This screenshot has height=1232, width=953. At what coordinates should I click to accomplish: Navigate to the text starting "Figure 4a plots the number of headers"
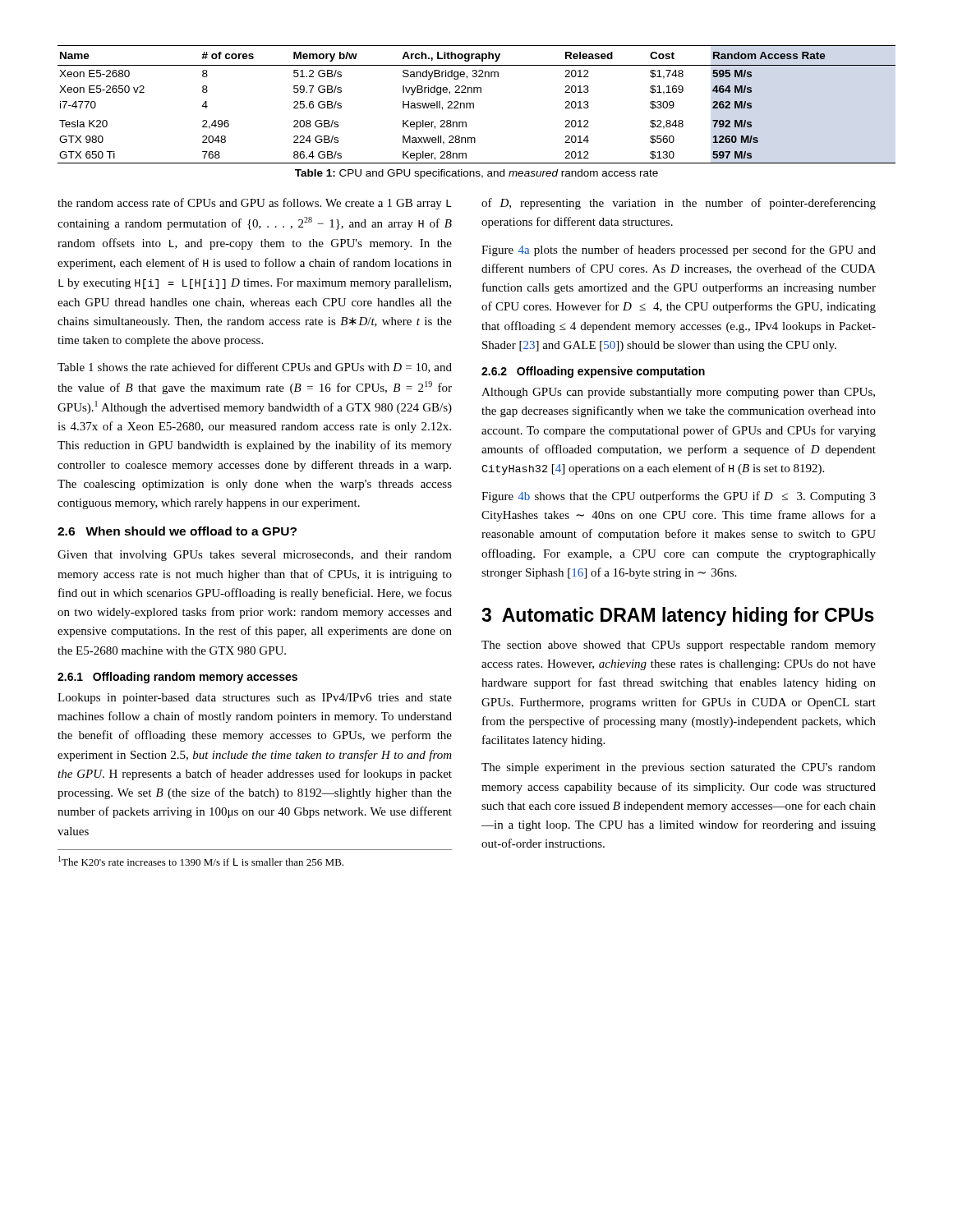coord(679,298)
